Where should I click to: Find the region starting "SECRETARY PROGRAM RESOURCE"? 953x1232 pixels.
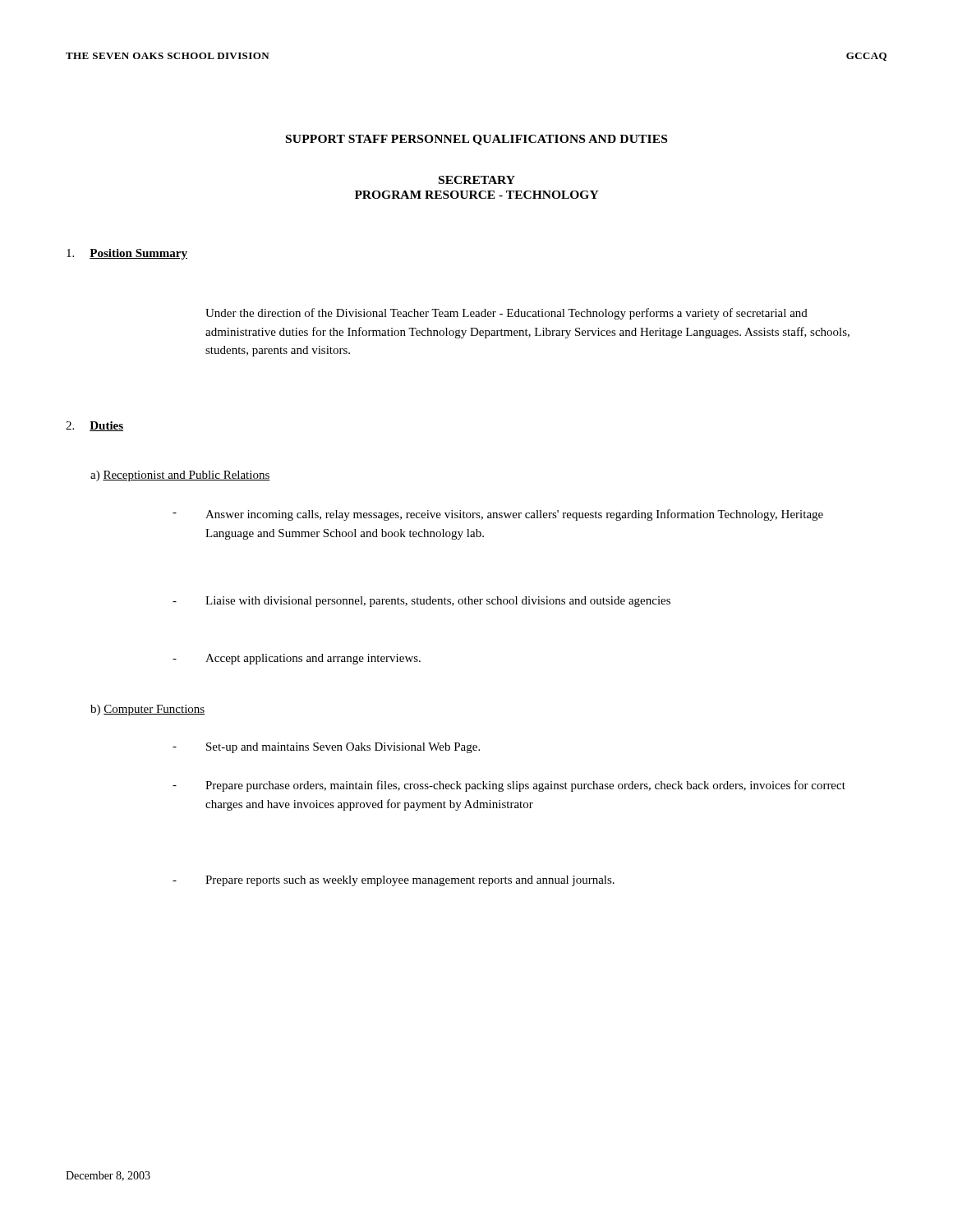[476, 187]
